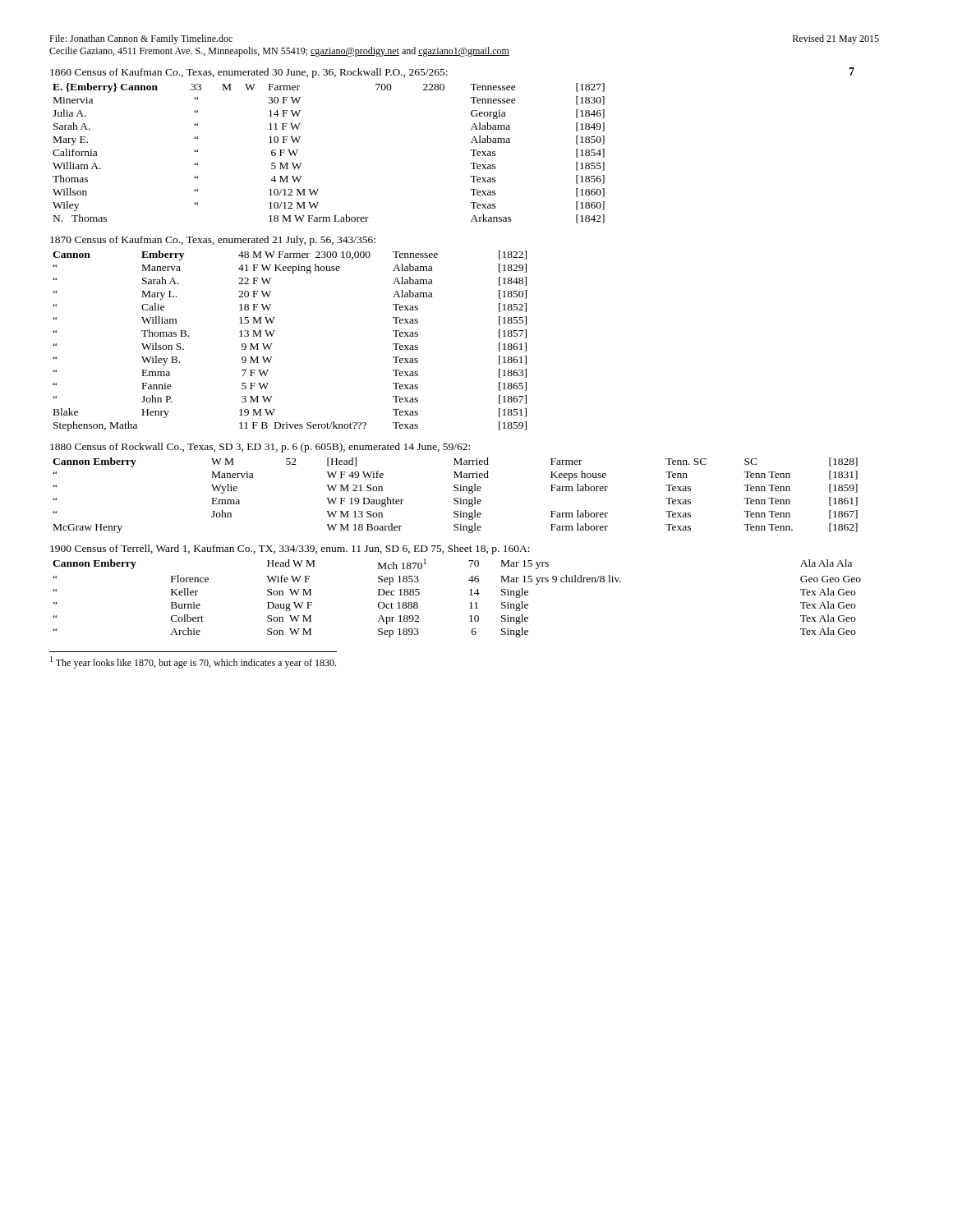Find the element starting "1900 Census of Terrell, Ward 1, Kaufman"
The width and height of the screenshot is (953, 1232).
point(290,548)
